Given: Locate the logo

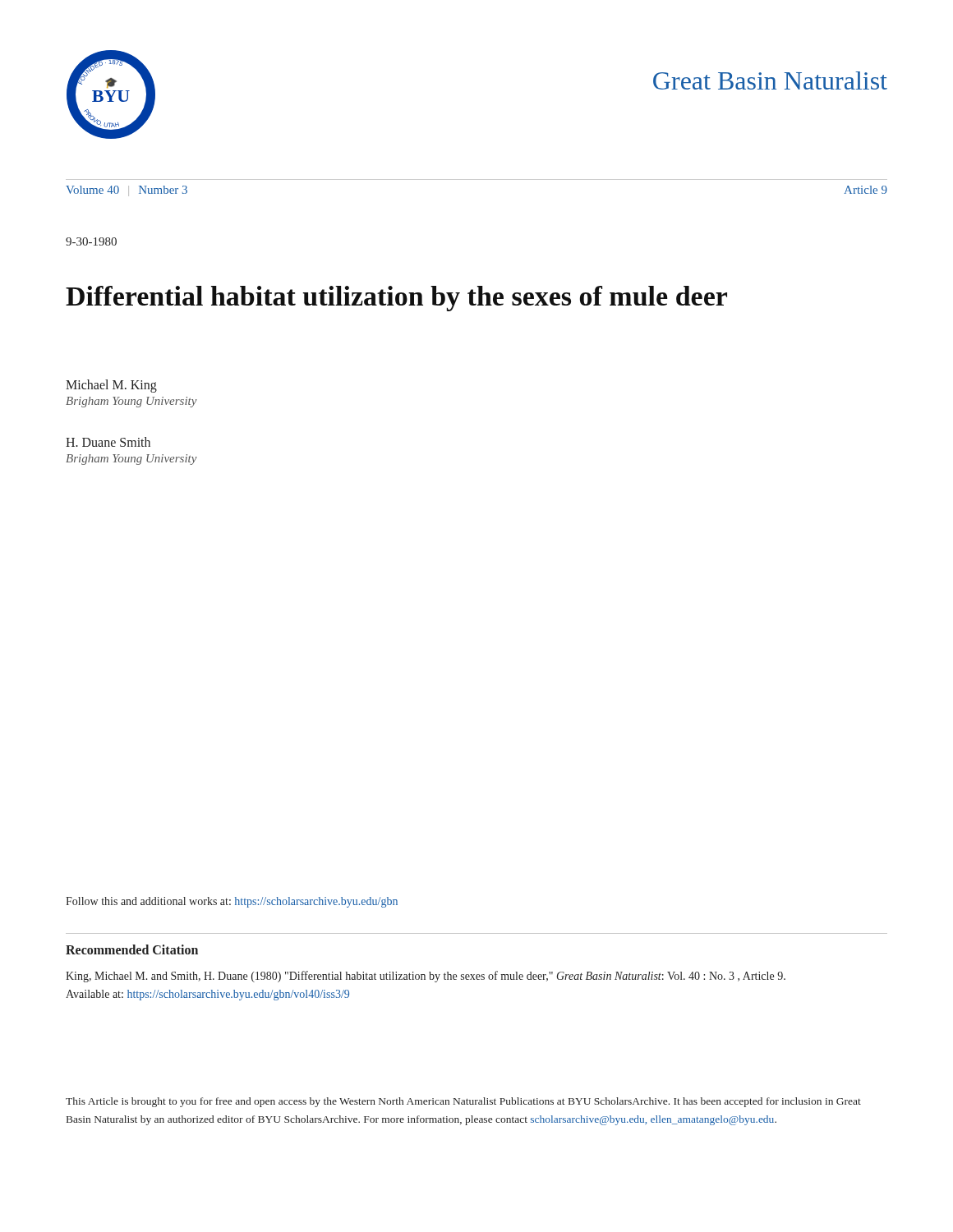Looking at the screenshot, I should (x=111, y=96).
